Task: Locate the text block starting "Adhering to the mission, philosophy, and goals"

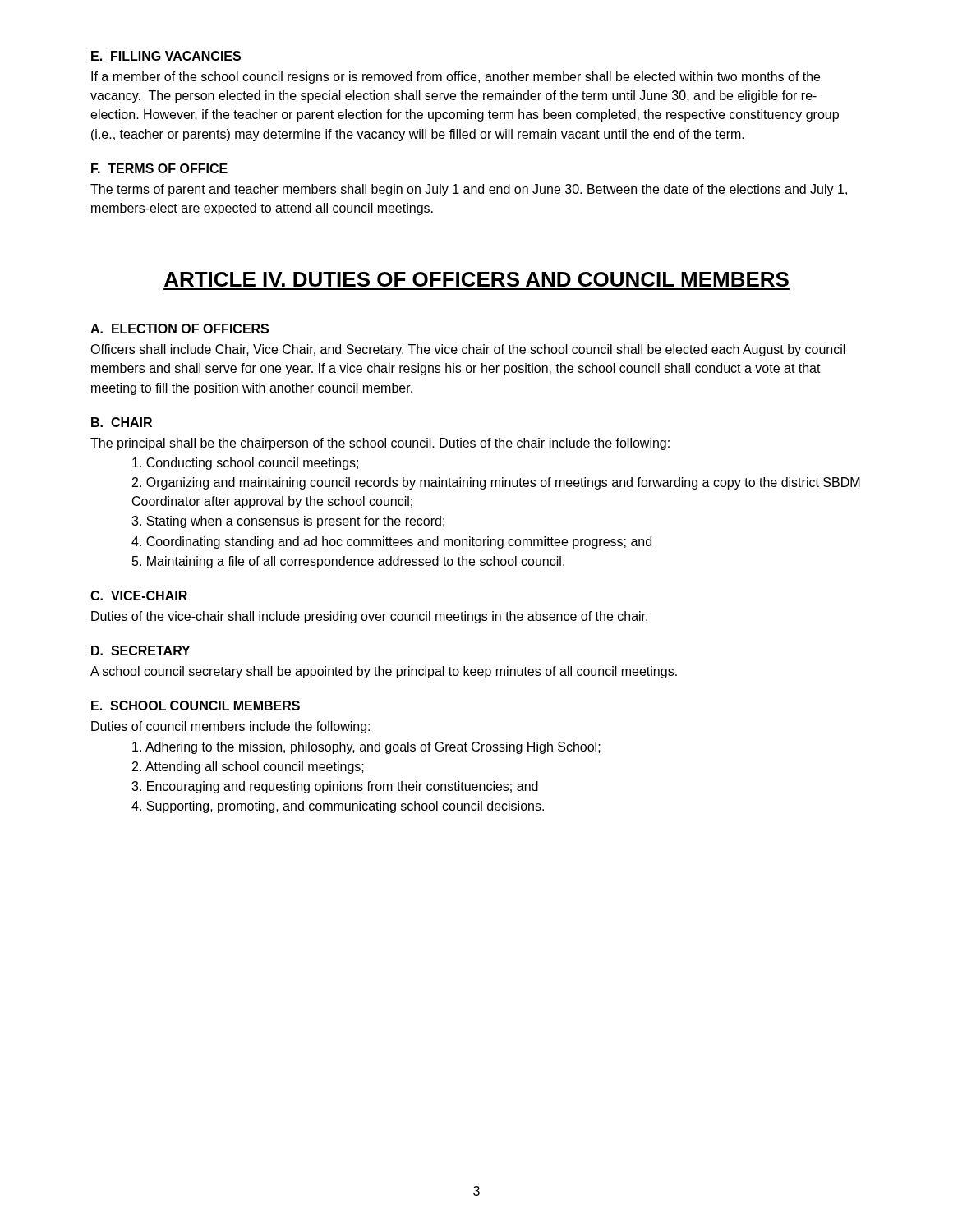Action: (366, 747)
